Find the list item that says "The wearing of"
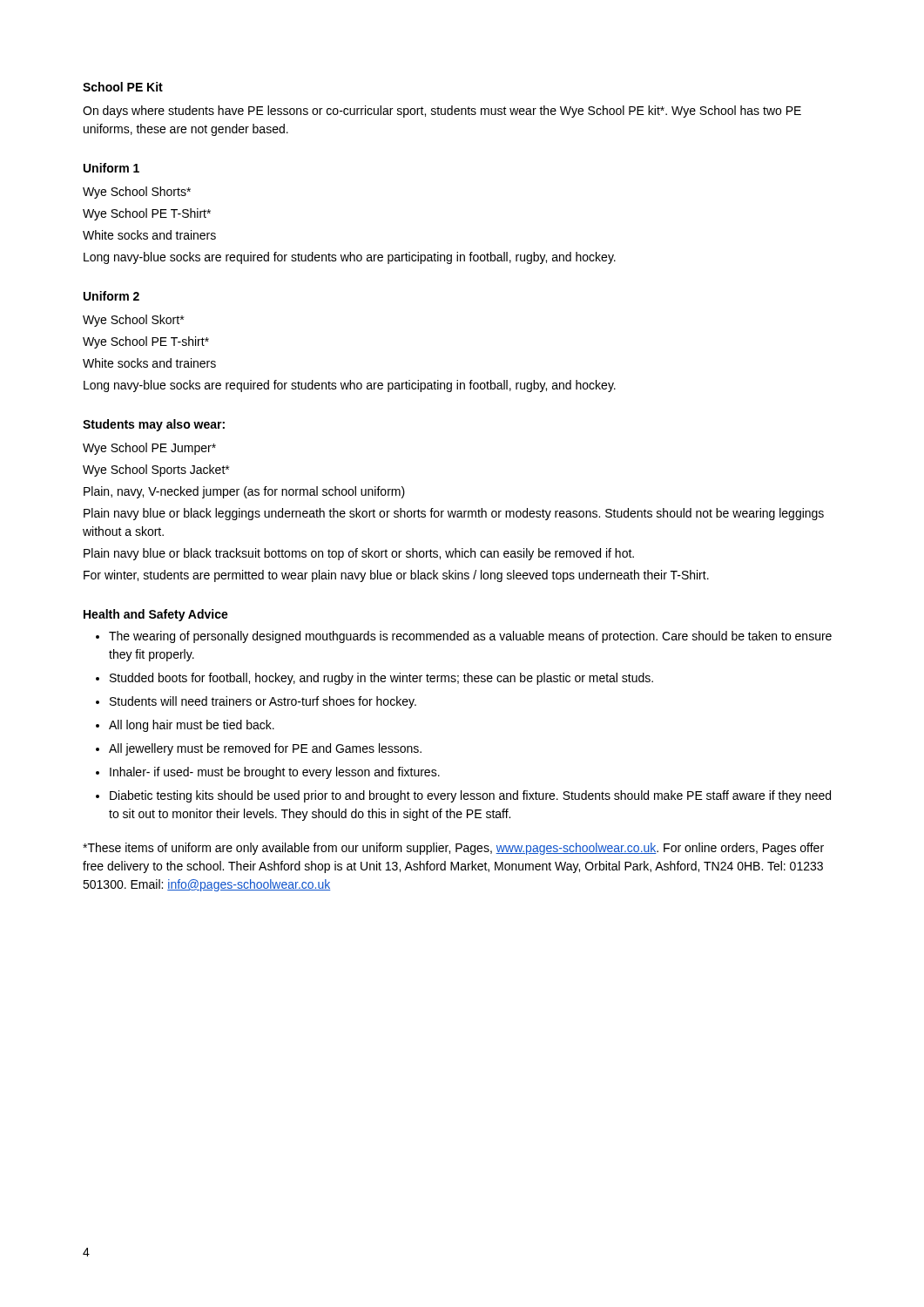924x1307 pixels. pyautogui.click(x=470, y=645)
